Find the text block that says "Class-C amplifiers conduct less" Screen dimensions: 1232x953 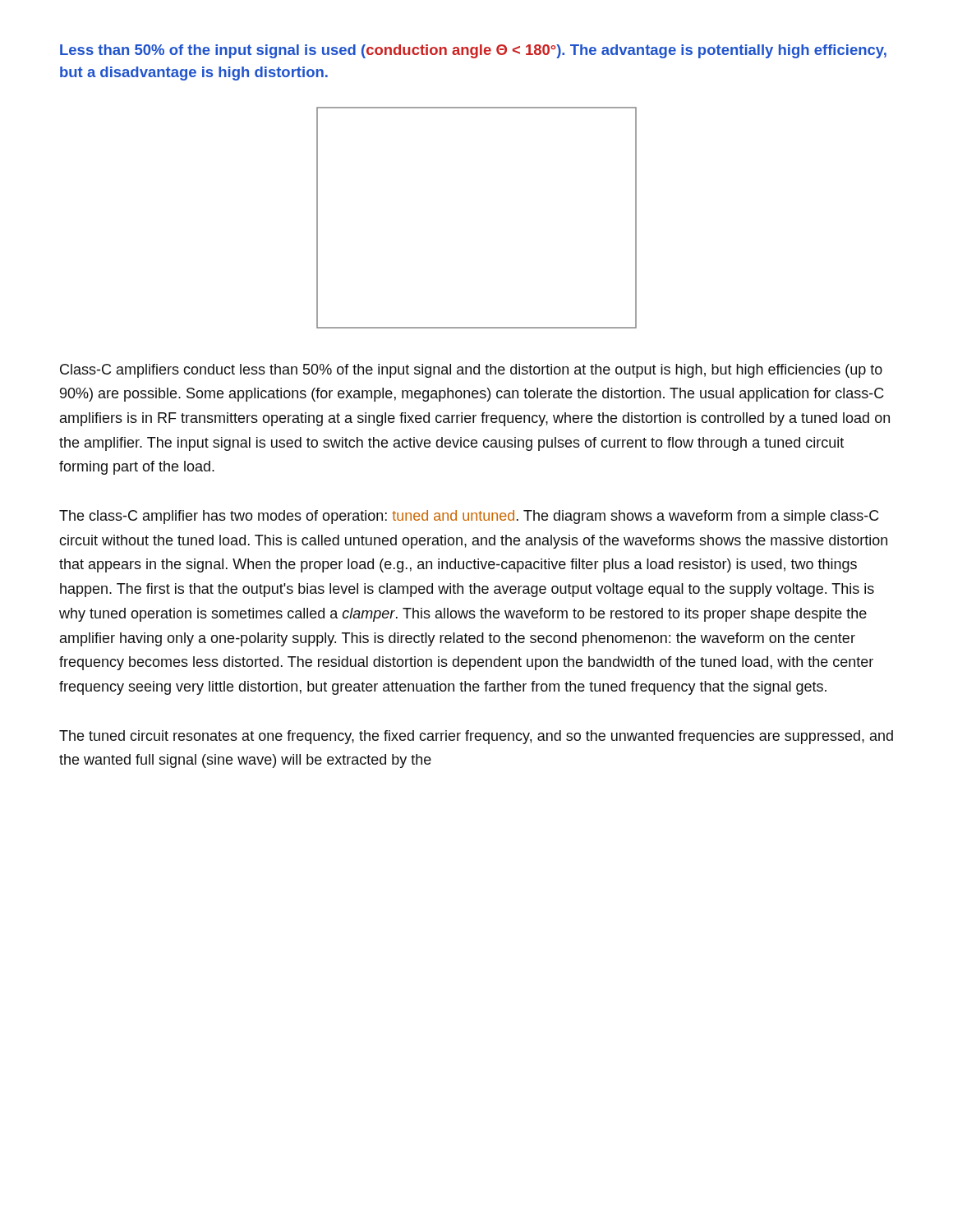click(475, 418)
